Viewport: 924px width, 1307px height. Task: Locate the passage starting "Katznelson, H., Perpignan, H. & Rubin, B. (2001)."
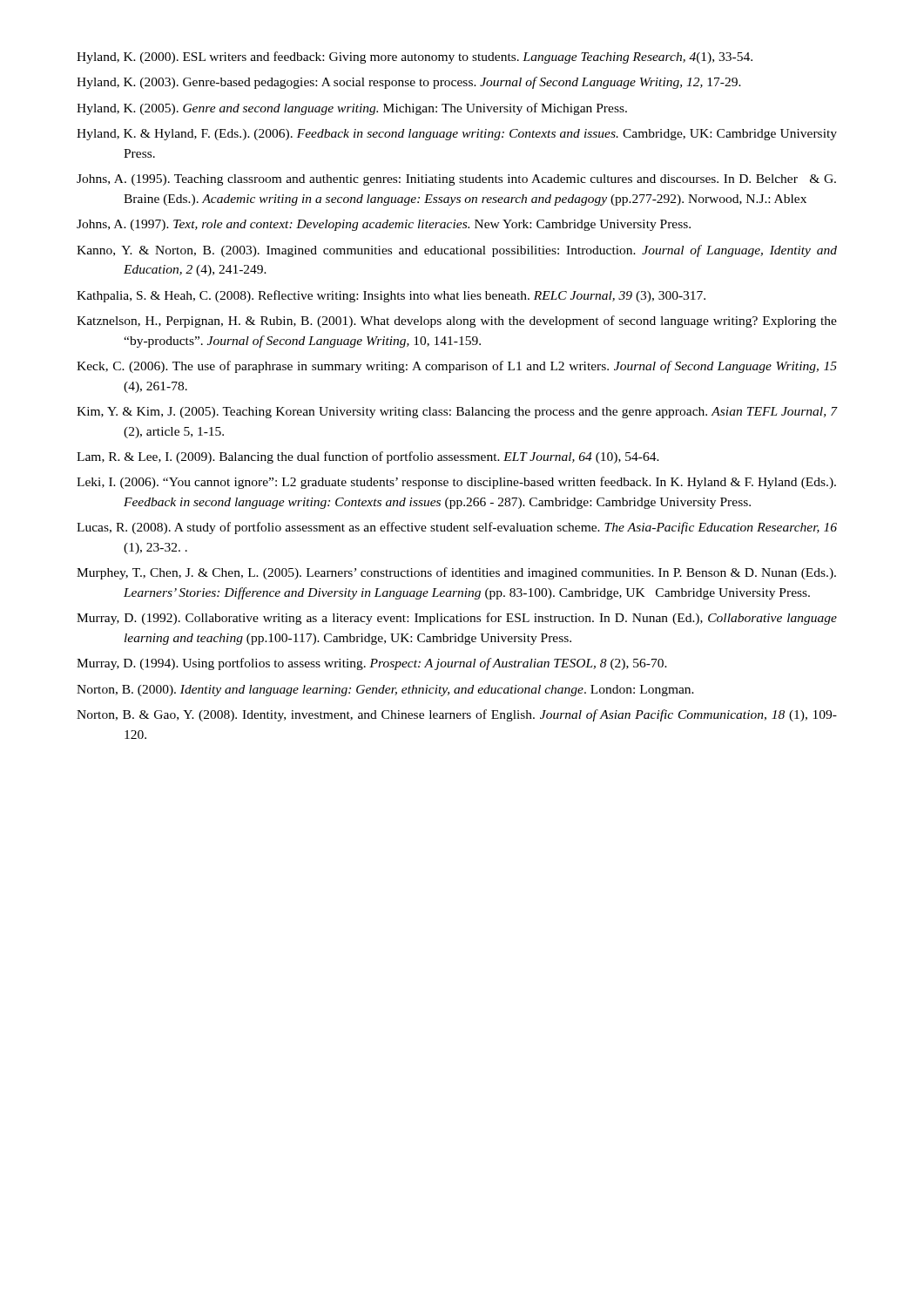[x=457, y=330]
